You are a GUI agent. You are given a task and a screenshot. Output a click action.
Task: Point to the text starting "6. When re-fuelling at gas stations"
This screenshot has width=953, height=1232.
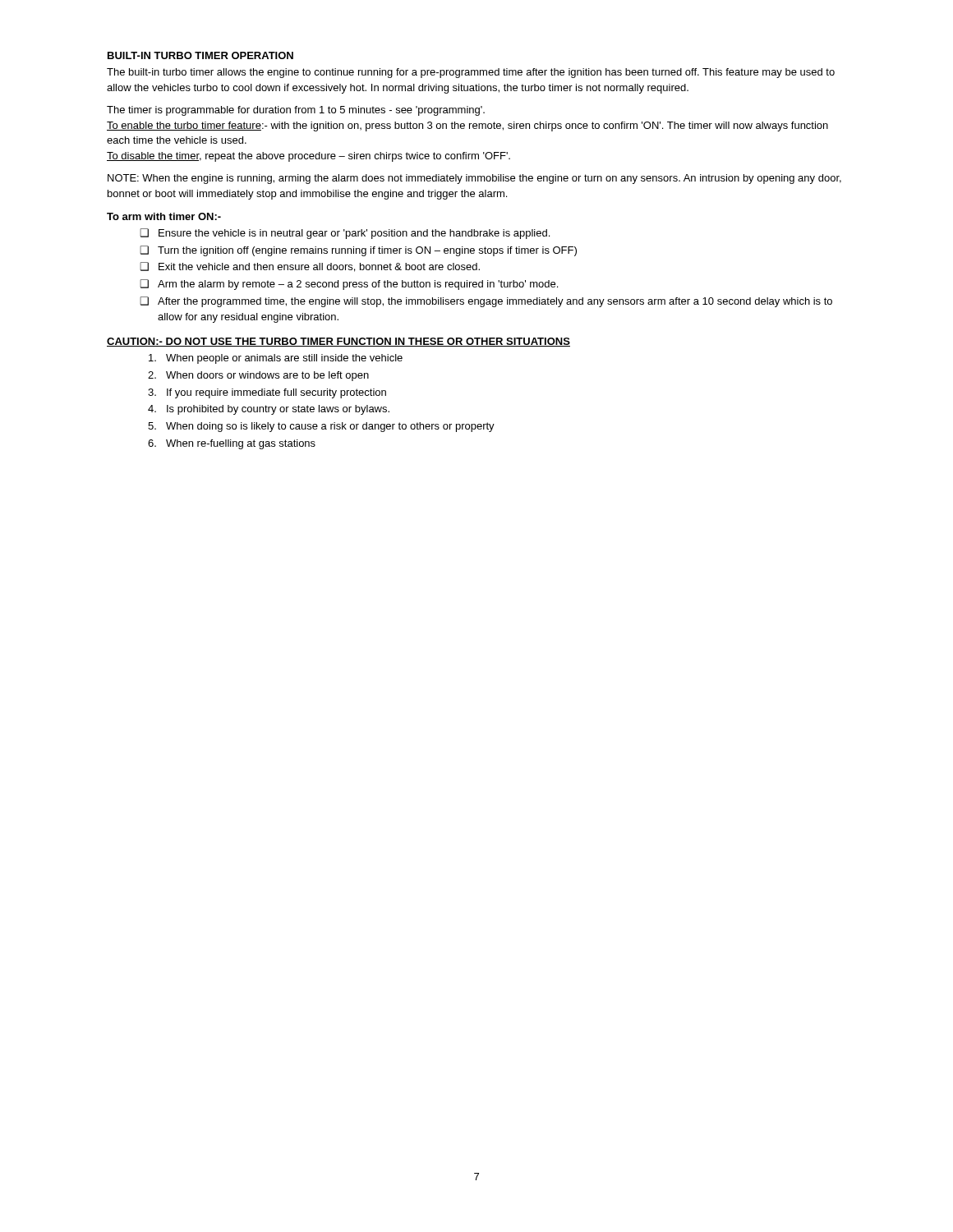[232, 444]
